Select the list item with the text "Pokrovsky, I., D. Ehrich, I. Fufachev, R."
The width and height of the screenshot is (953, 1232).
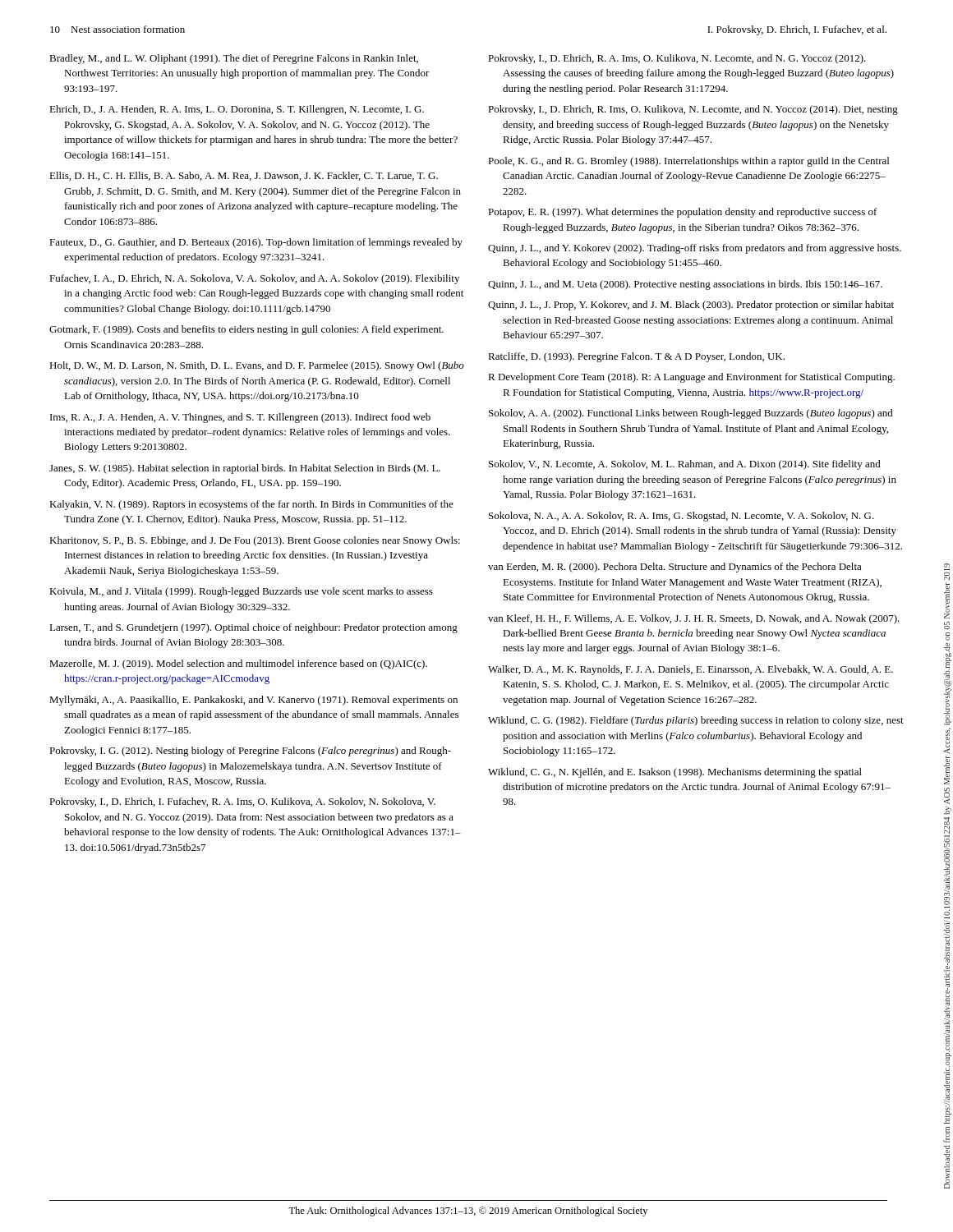pyautogui.click(x=255, y=824)
